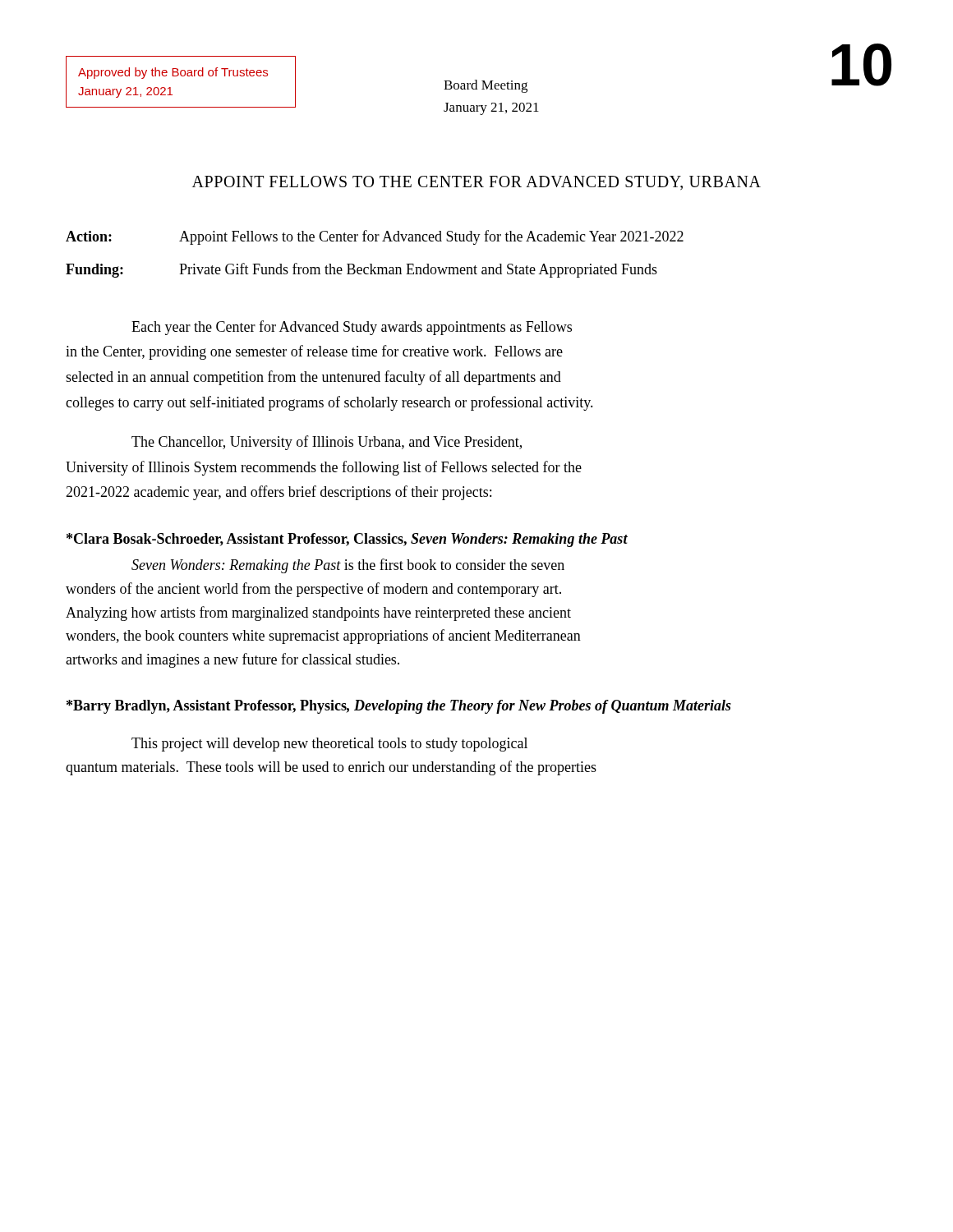953x1232 pixels.
Task: Click the title that begins "APPOINT FELLOWS TO THE"
Action: pyautogui.click(x=476, y=182)
